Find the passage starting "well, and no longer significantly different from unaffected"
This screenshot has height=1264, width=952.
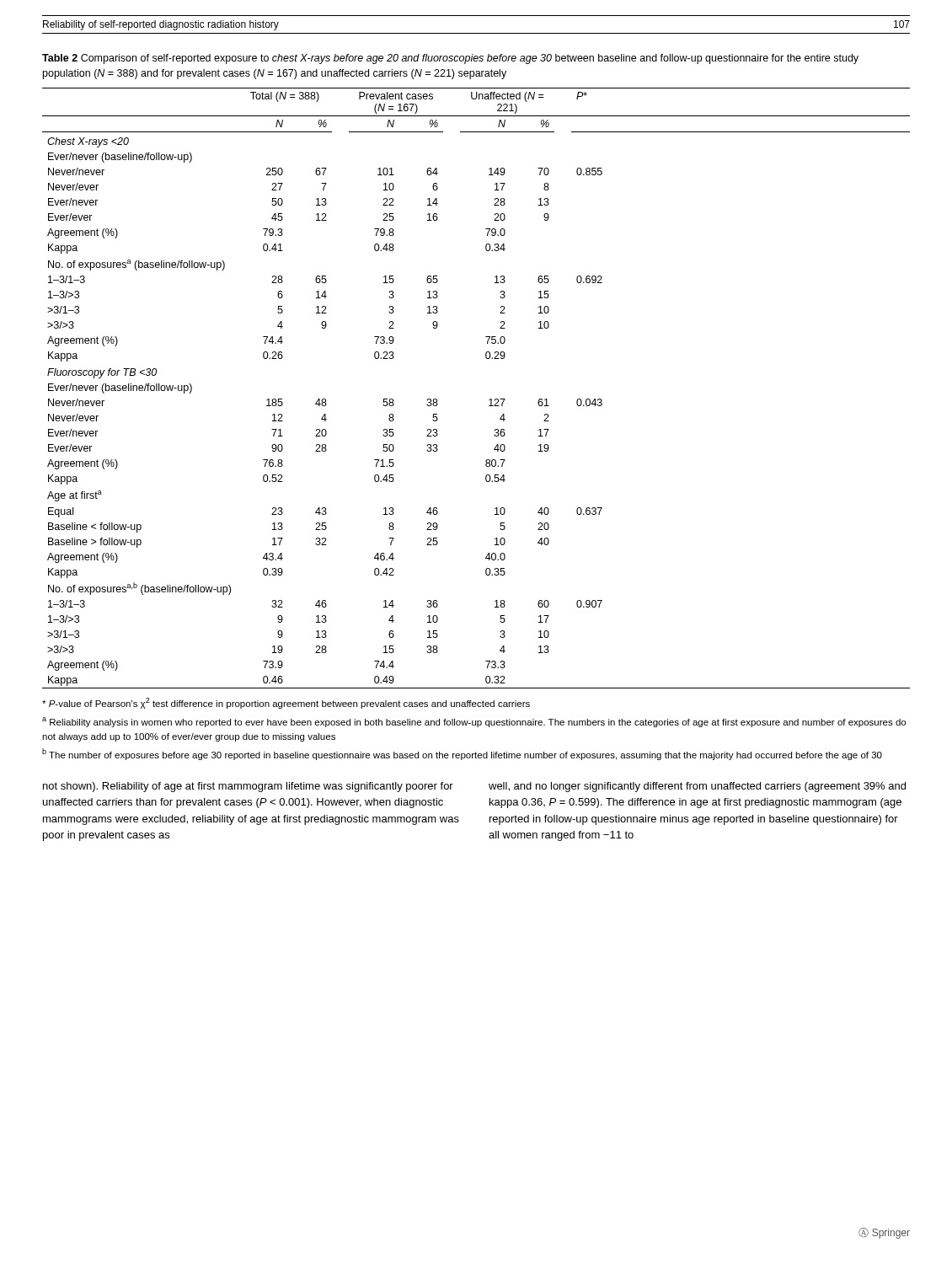[x=698, y=810]
